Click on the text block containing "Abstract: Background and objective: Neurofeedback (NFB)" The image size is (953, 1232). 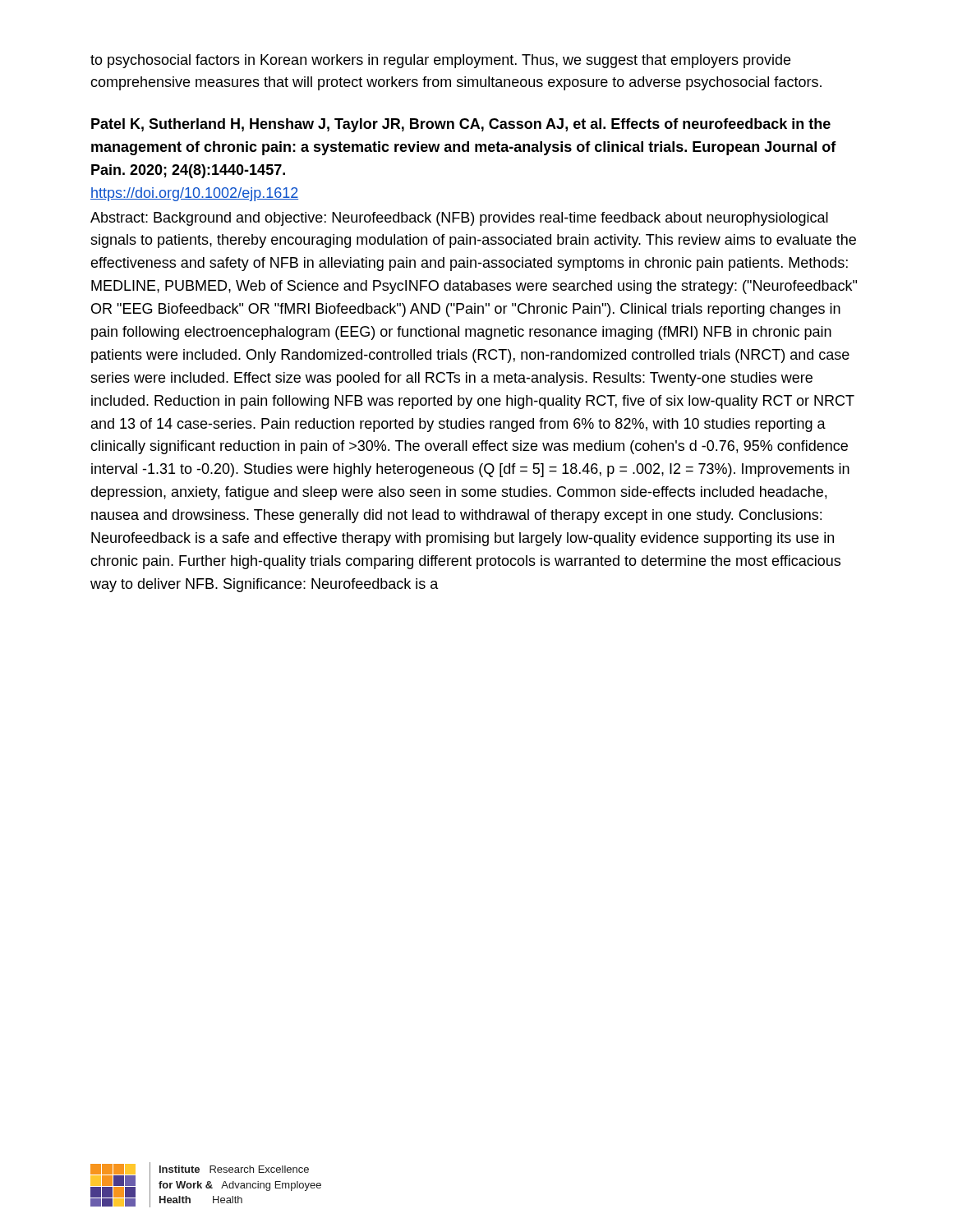click(474, 401)
